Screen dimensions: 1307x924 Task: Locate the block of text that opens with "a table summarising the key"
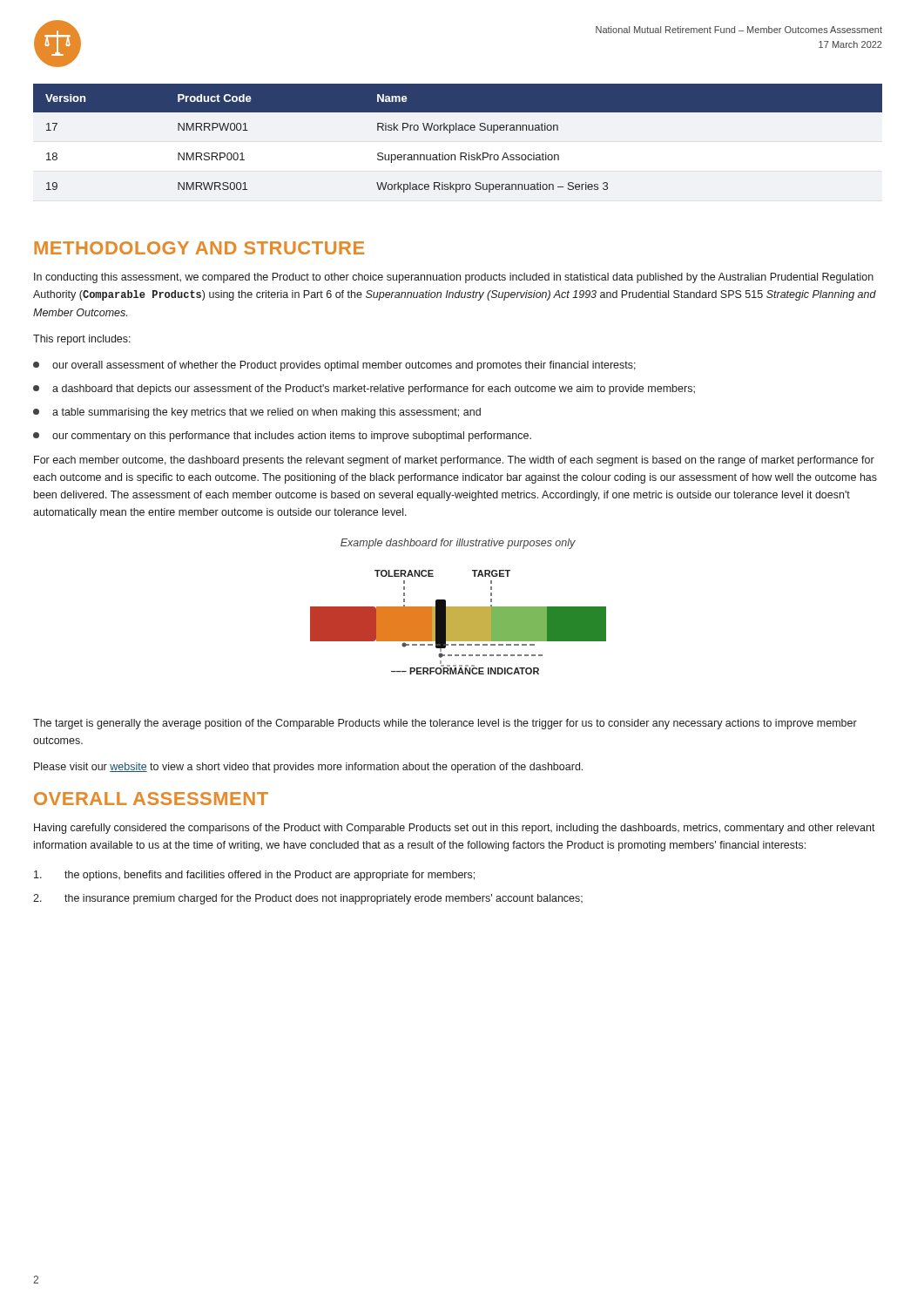point(257,412)
